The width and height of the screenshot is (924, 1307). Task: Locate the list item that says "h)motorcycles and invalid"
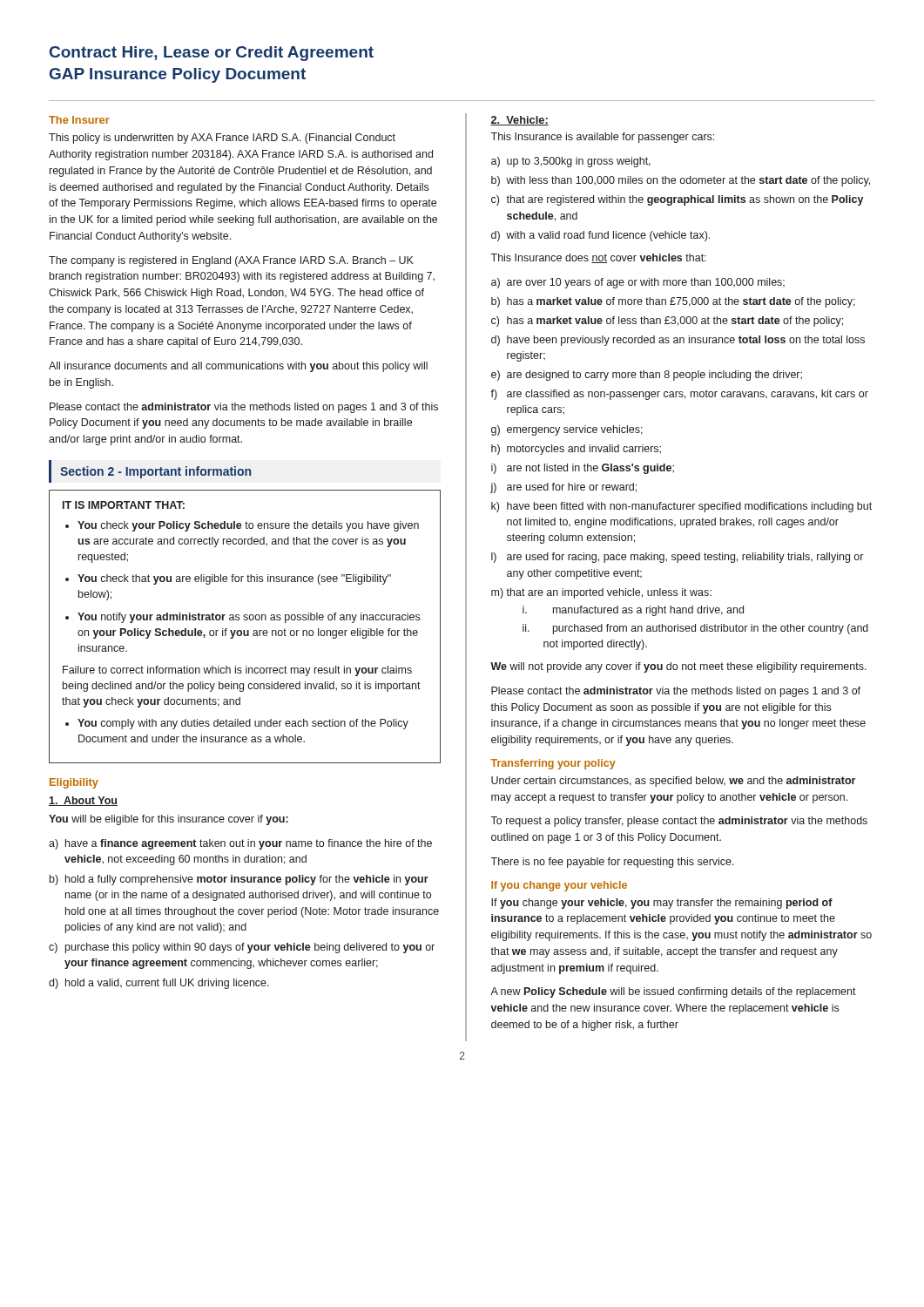(584, 448)
